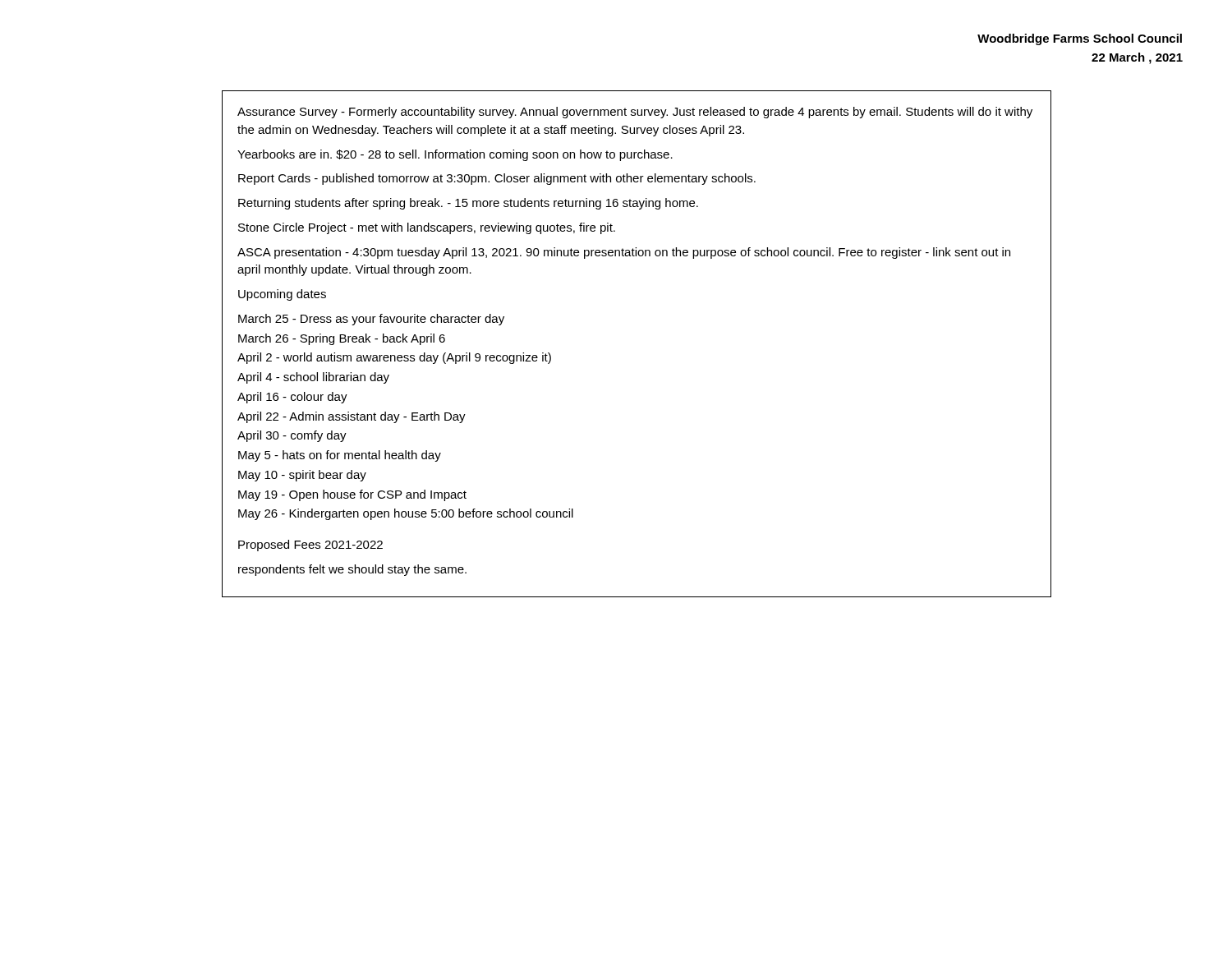Select the region starting "Proposed Fees 2021-2022"
The width and height of the screenshot is (1232, 953).
point(310,544)
